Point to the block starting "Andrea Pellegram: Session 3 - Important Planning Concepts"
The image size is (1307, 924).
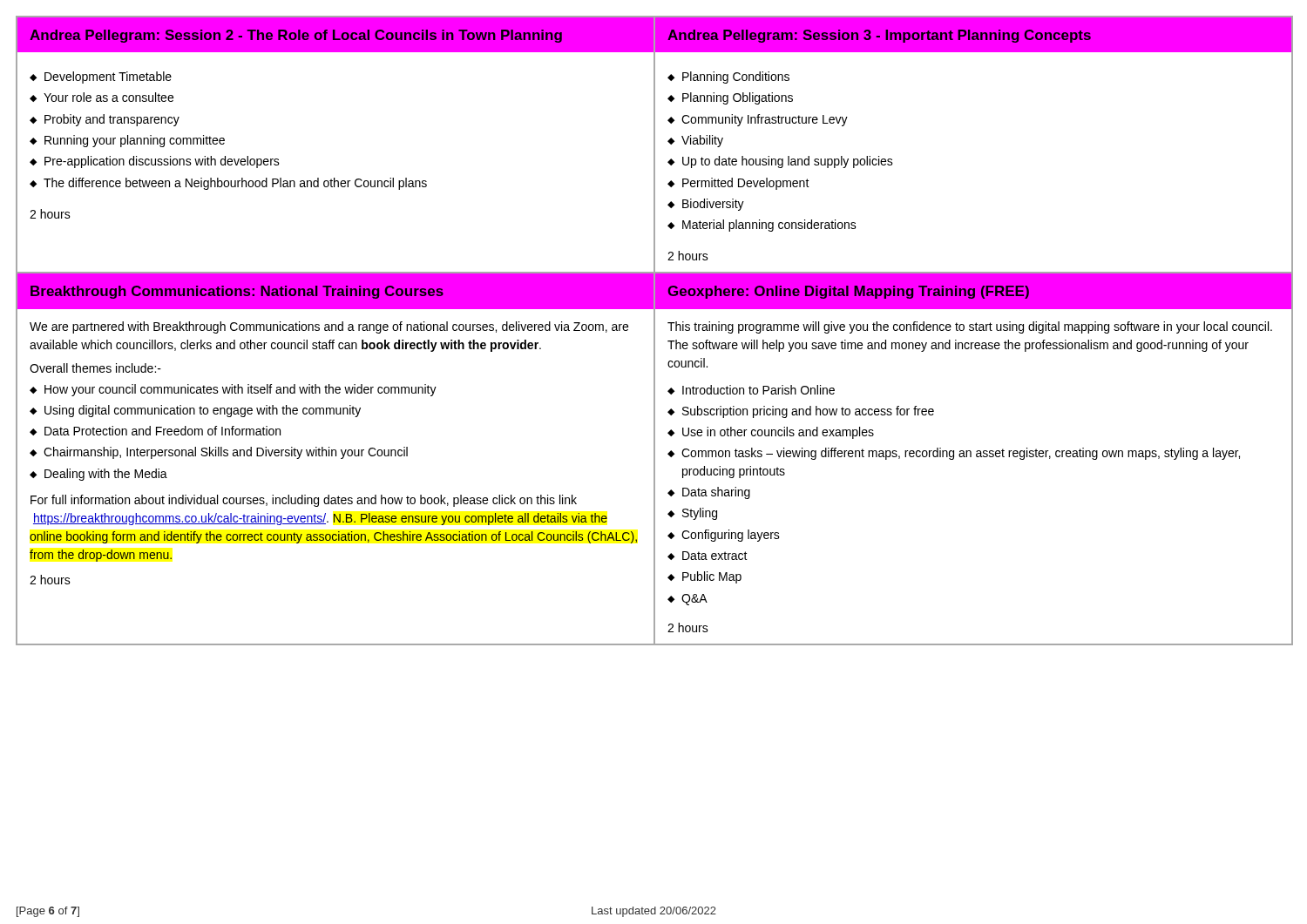879,35
